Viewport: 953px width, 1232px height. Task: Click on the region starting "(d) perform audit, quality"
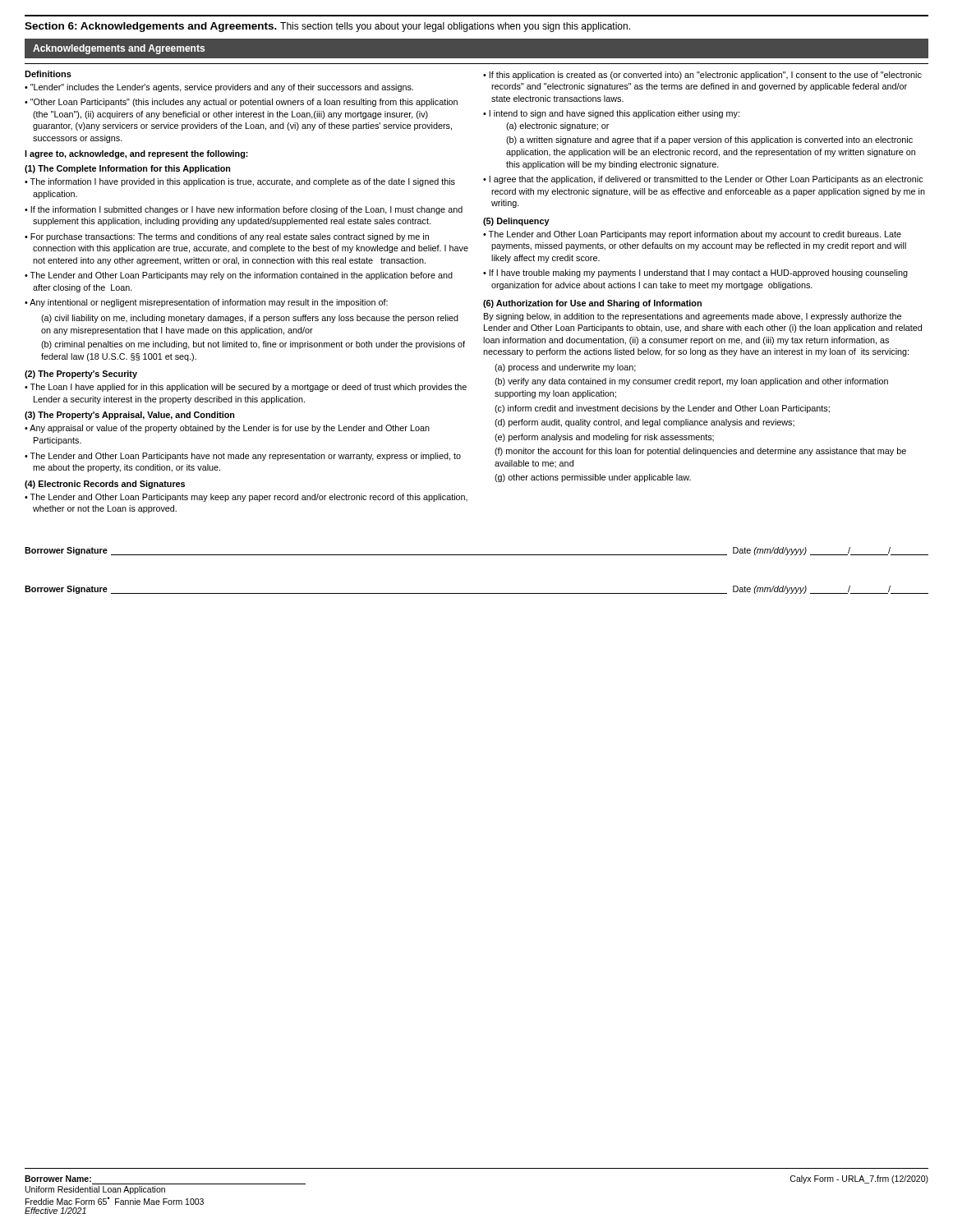[645, 422]
